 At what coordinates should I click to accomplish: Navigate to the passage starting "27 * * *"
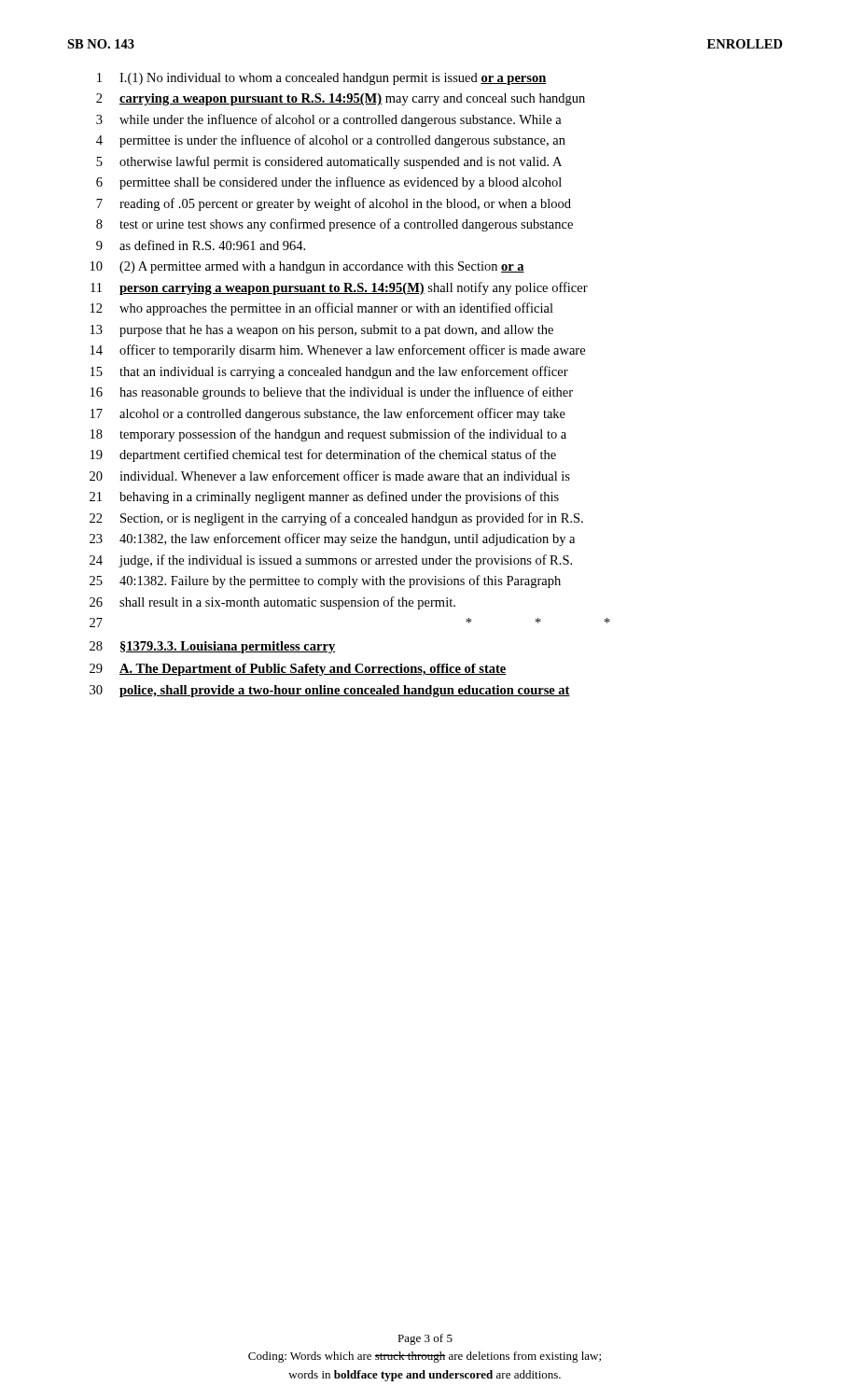point(99,623)
